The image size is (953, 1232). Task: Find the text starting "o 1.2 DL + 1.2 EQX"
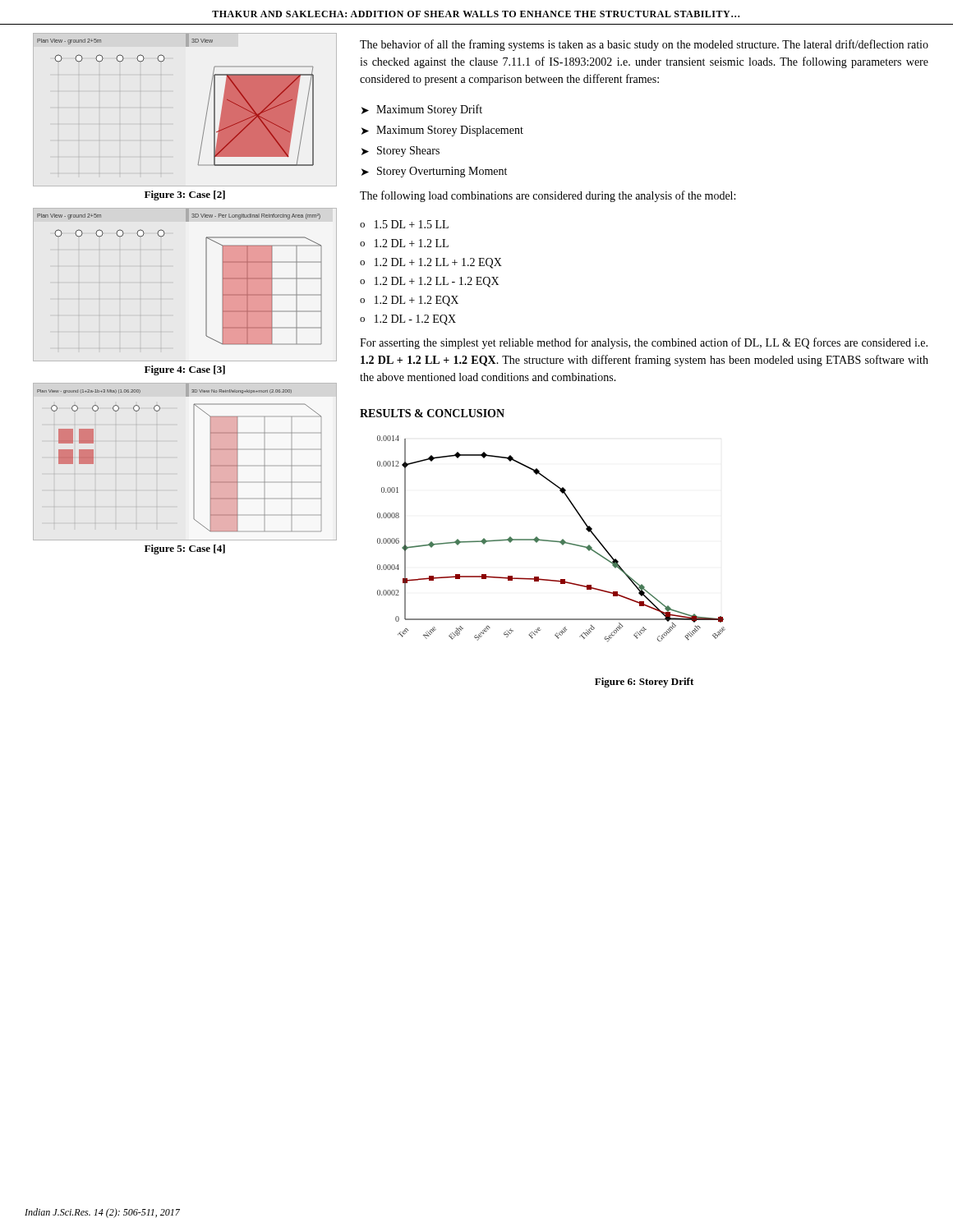[x=409, y=300]
